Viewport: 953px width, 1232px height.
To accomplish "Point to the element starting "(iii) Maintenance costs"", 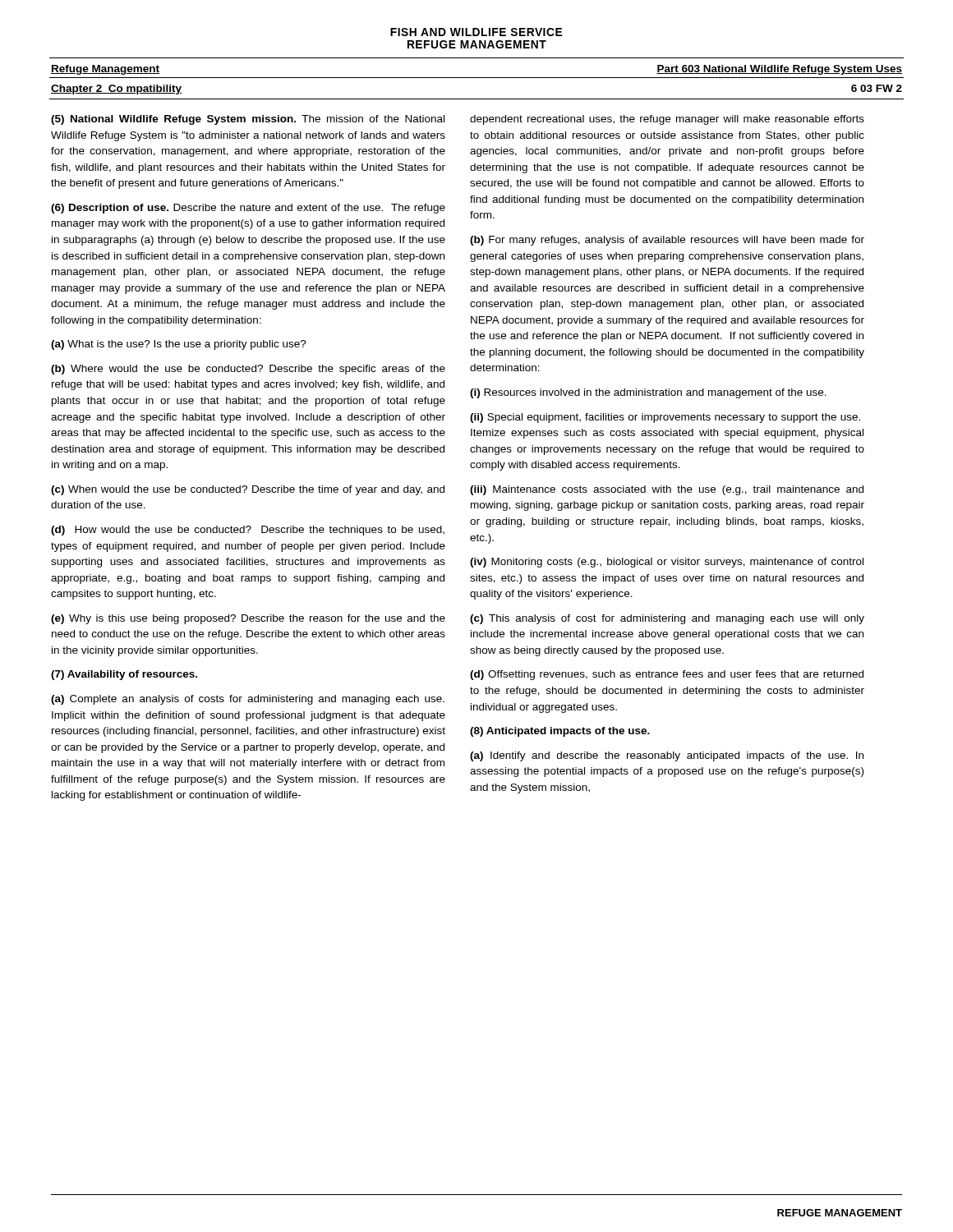I will coord(667,513).
